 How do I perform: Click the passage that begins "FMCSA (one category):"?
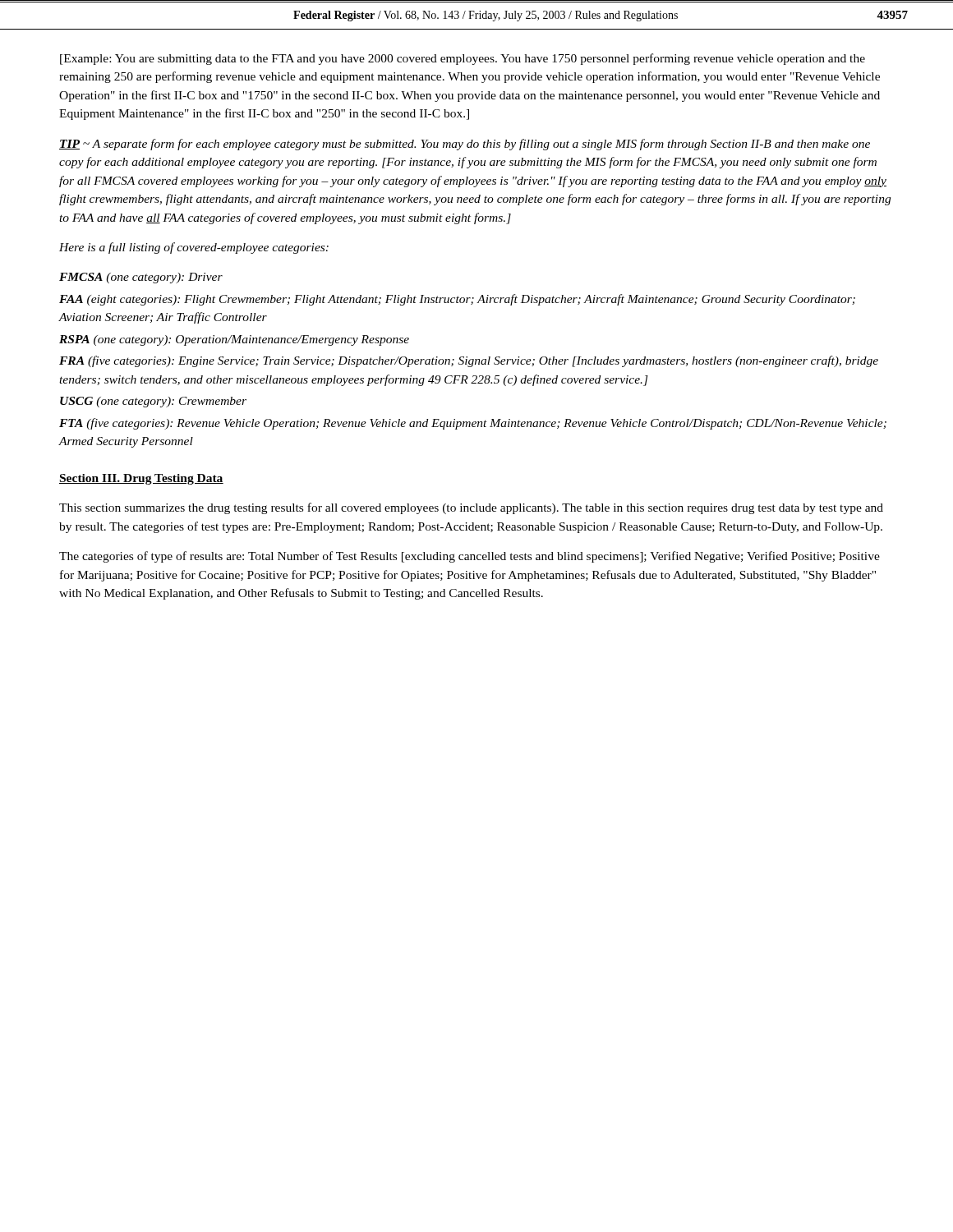coord(476,359)
